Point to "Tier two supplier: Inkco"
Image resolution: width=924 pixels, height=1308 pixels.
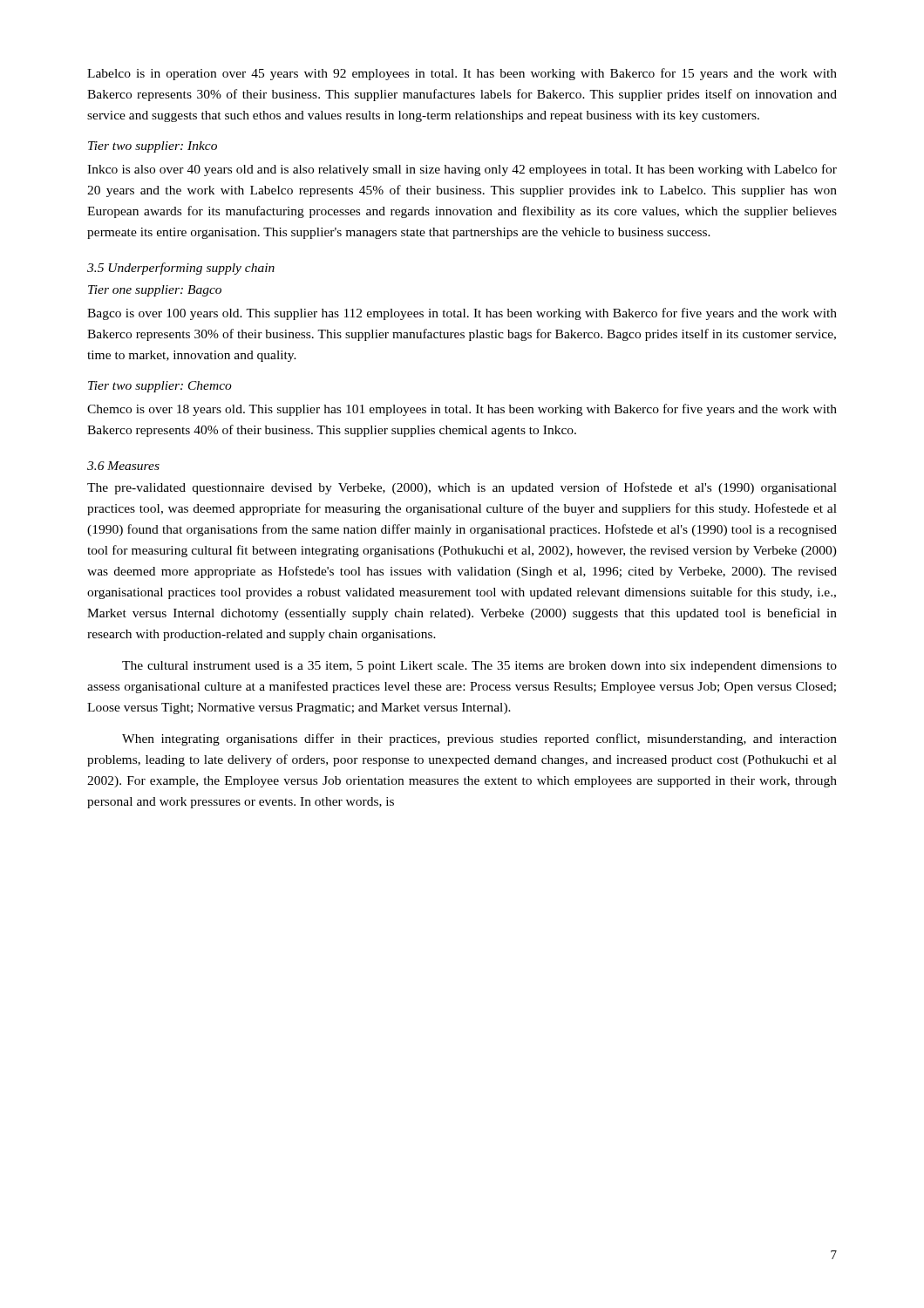153,147
